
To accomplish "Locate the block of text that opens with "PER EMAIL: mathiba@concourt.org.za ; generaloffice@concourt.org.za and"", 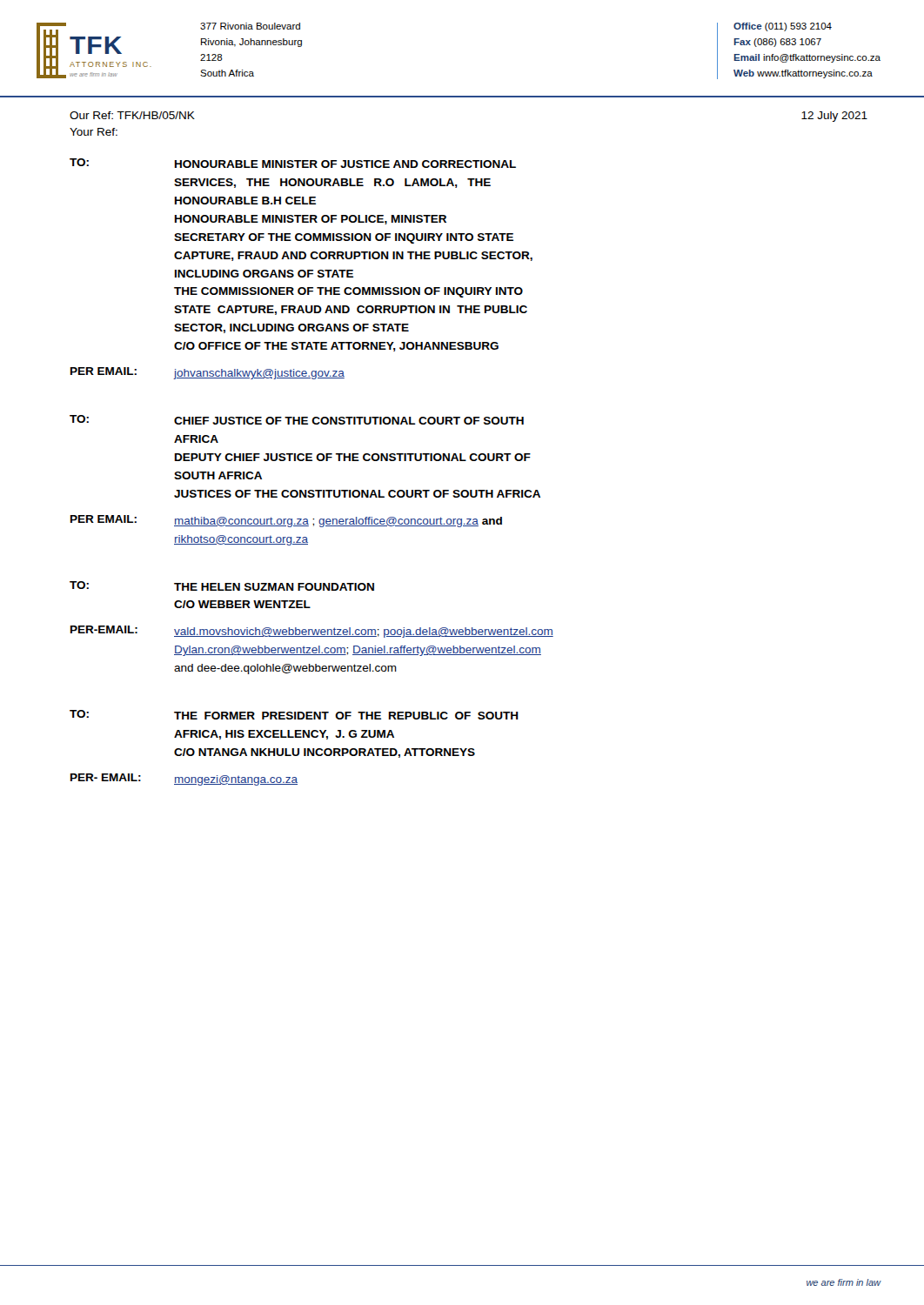I will [x=469, y=530].
